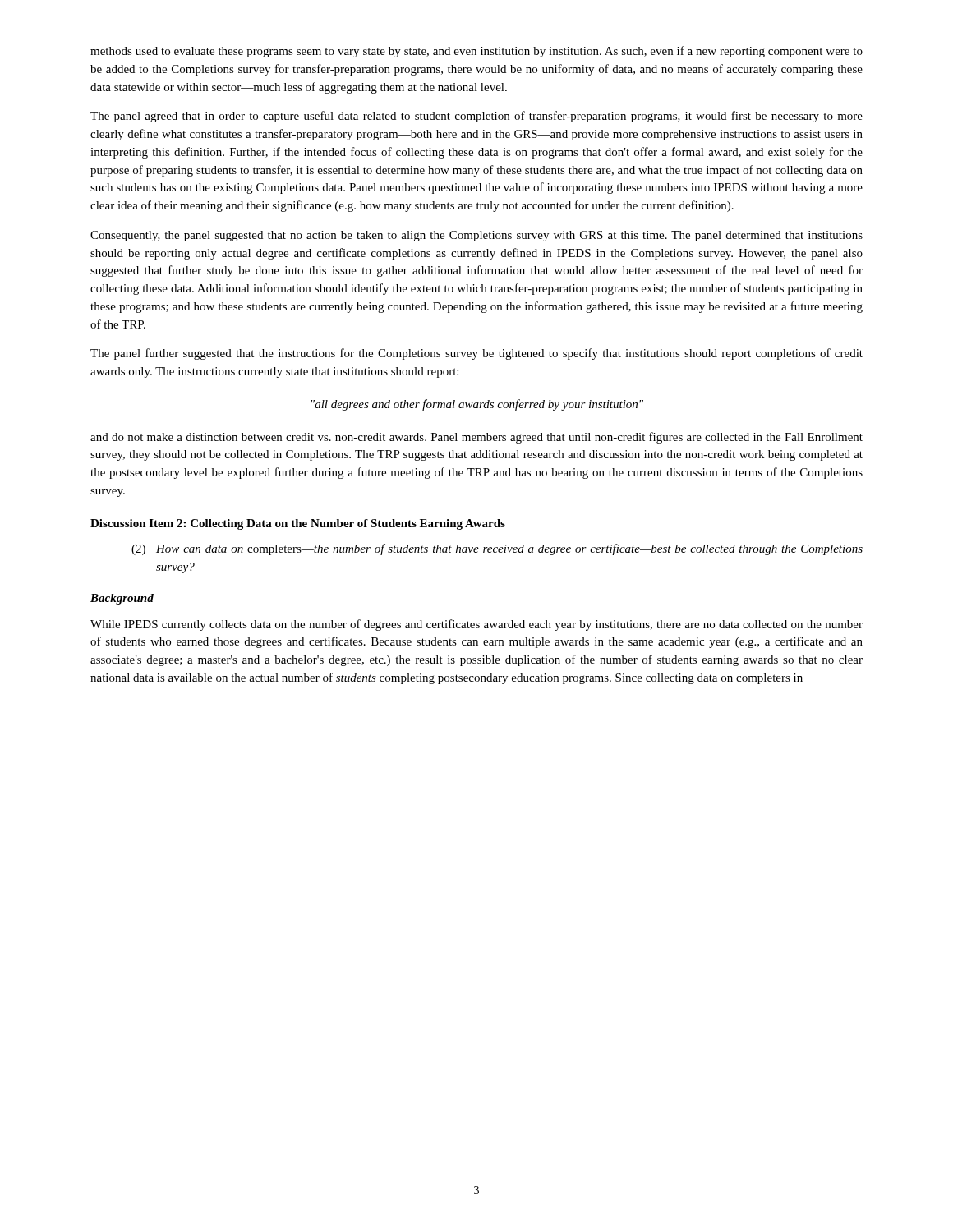Navigate to the region starting "While IPEDS currently collects data"
Screen dimensions: 1232x953
point(476,651)
